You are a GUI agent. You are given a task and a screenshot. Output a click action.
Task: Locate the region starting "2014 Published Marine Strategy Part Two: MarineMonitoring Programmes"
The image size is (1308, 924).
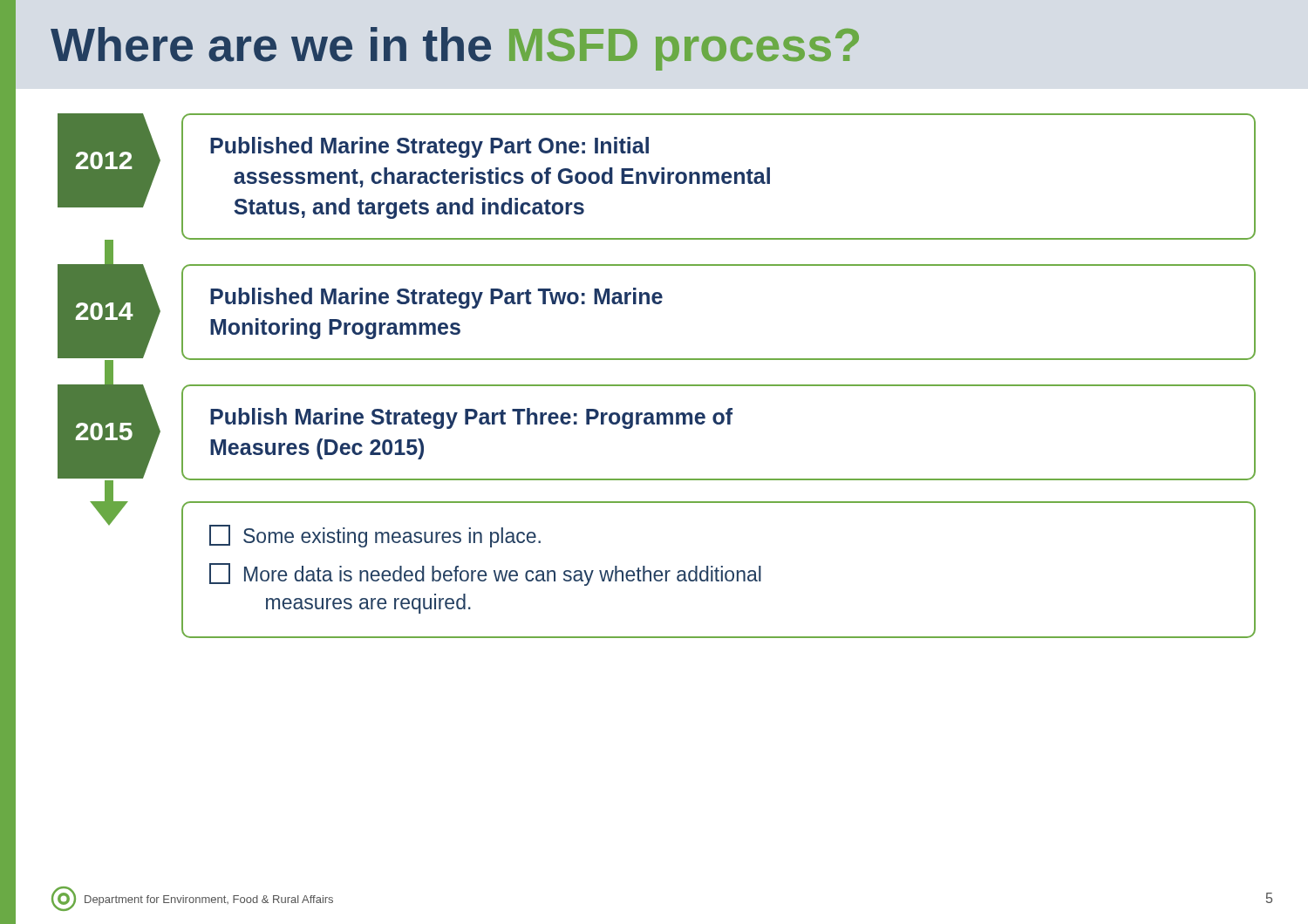[654, 312]
